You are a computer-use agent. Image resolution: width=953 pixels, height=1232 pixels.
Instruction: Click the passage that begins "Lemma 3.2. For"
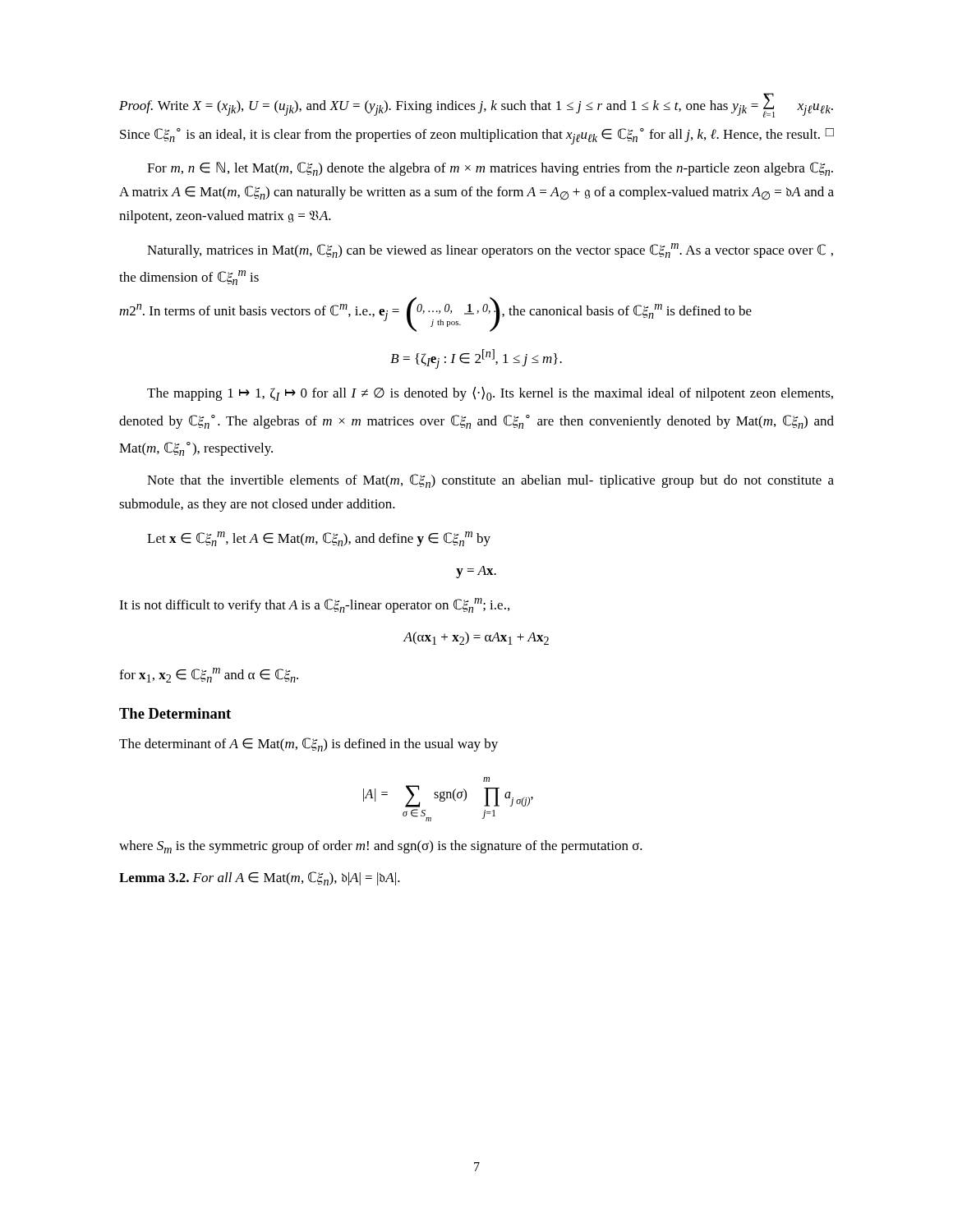click(260, 879)
